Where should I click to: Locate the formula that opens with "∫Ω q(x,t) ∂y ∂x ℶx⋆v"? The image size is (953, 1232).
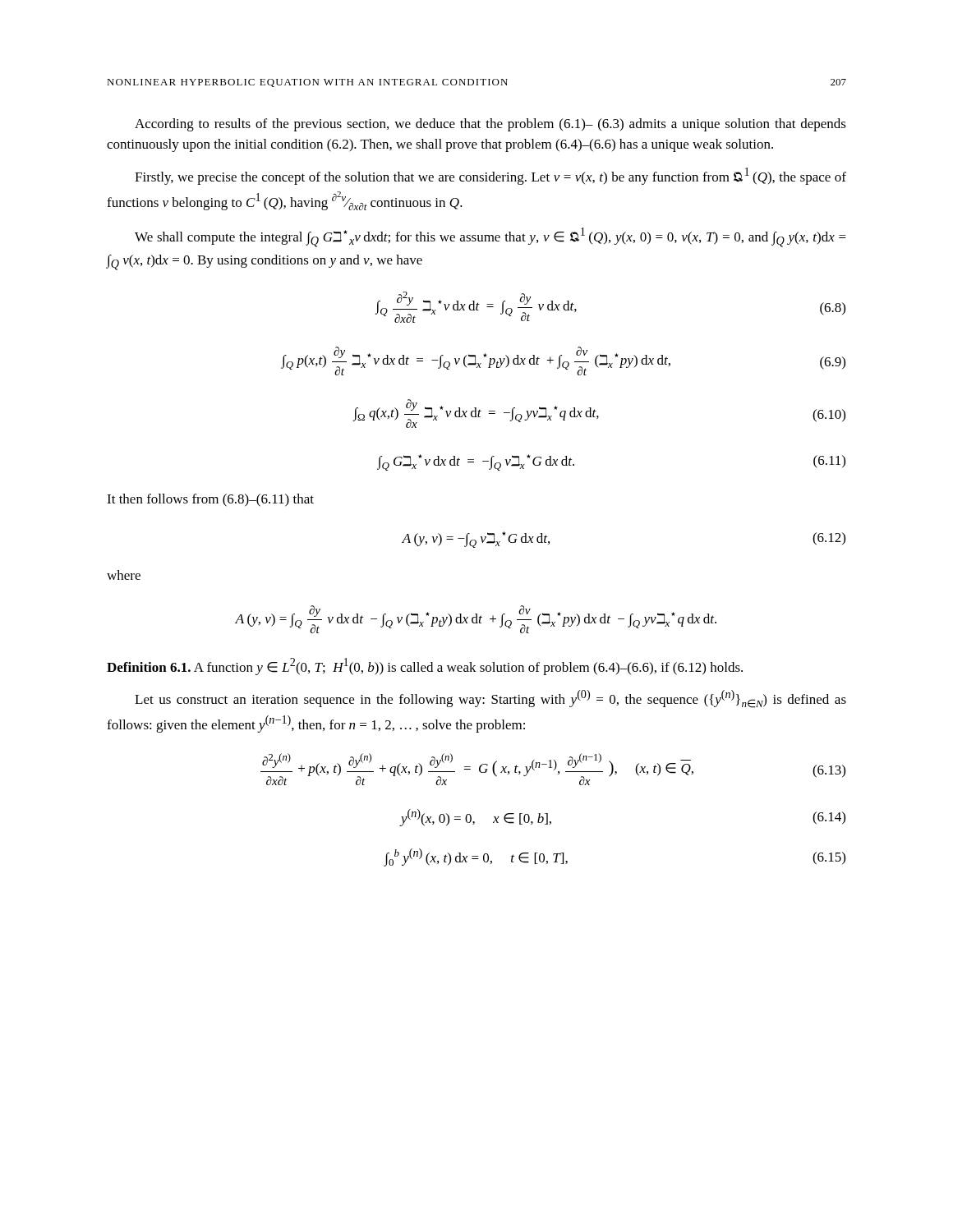(x=600, y=414)
